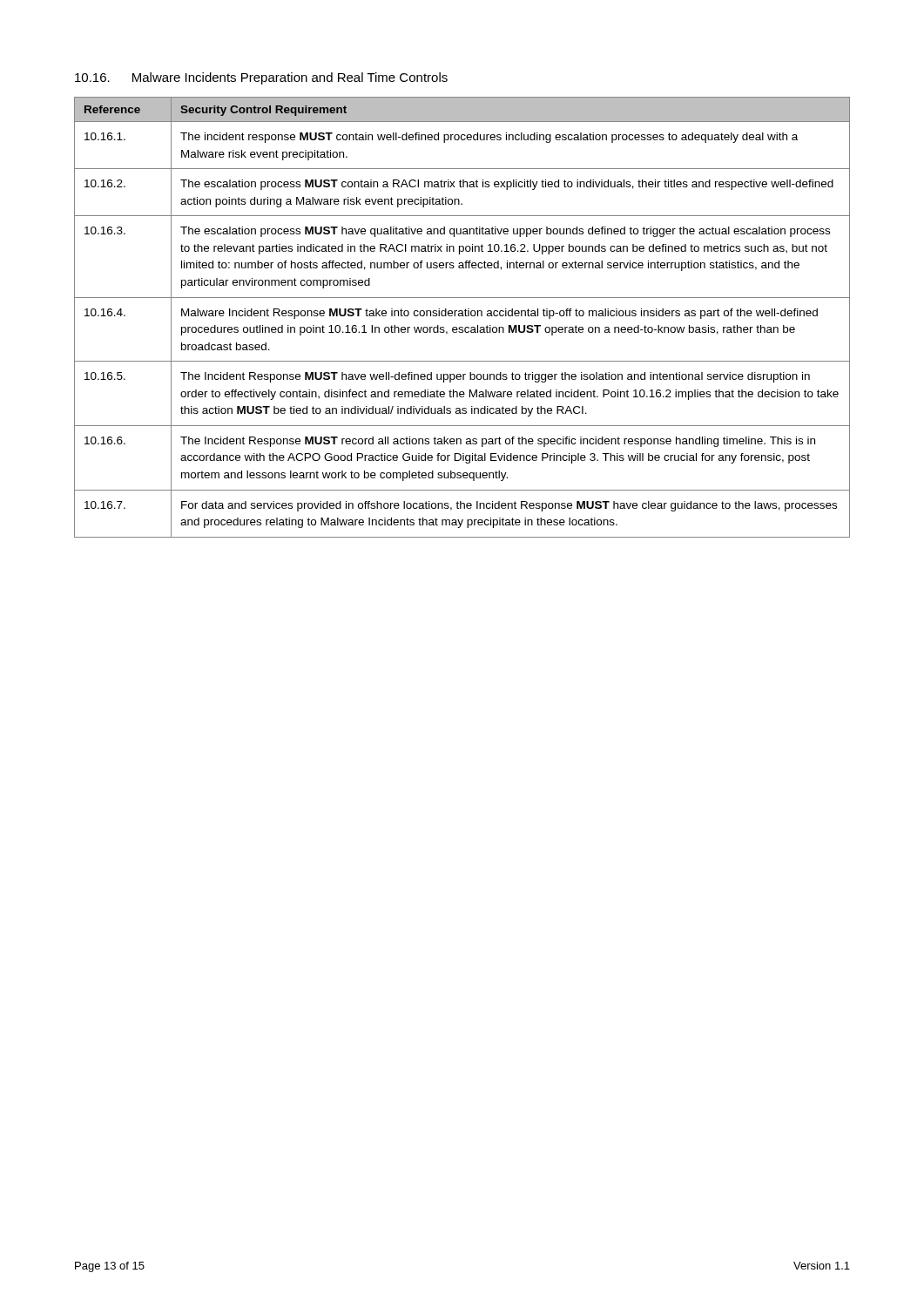Click a table
Image resolution: width=924 pixels, height=1307 pixels.
462,317
